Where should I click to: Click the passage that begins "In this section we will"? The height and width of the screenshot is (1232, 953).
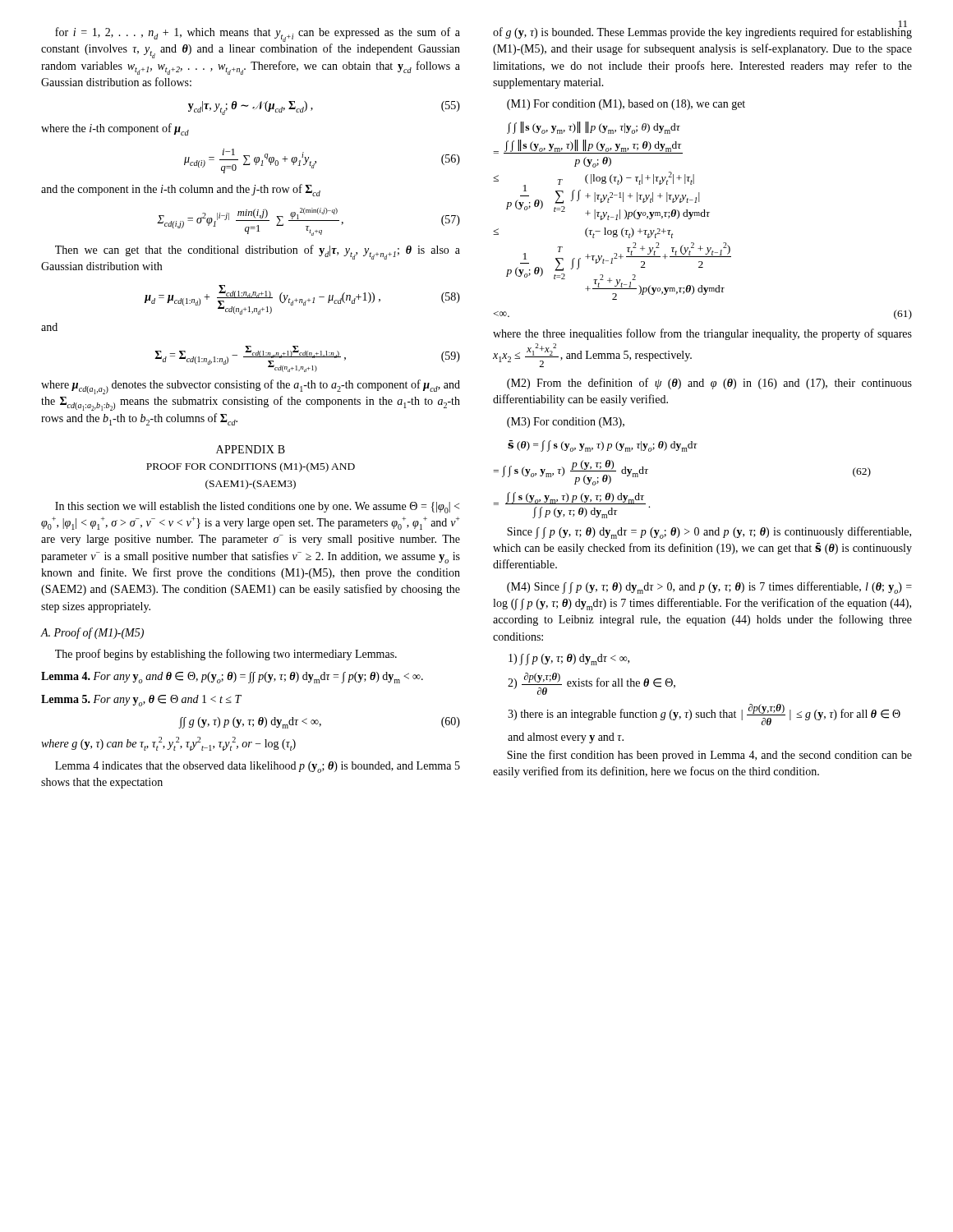pos(251,557)
